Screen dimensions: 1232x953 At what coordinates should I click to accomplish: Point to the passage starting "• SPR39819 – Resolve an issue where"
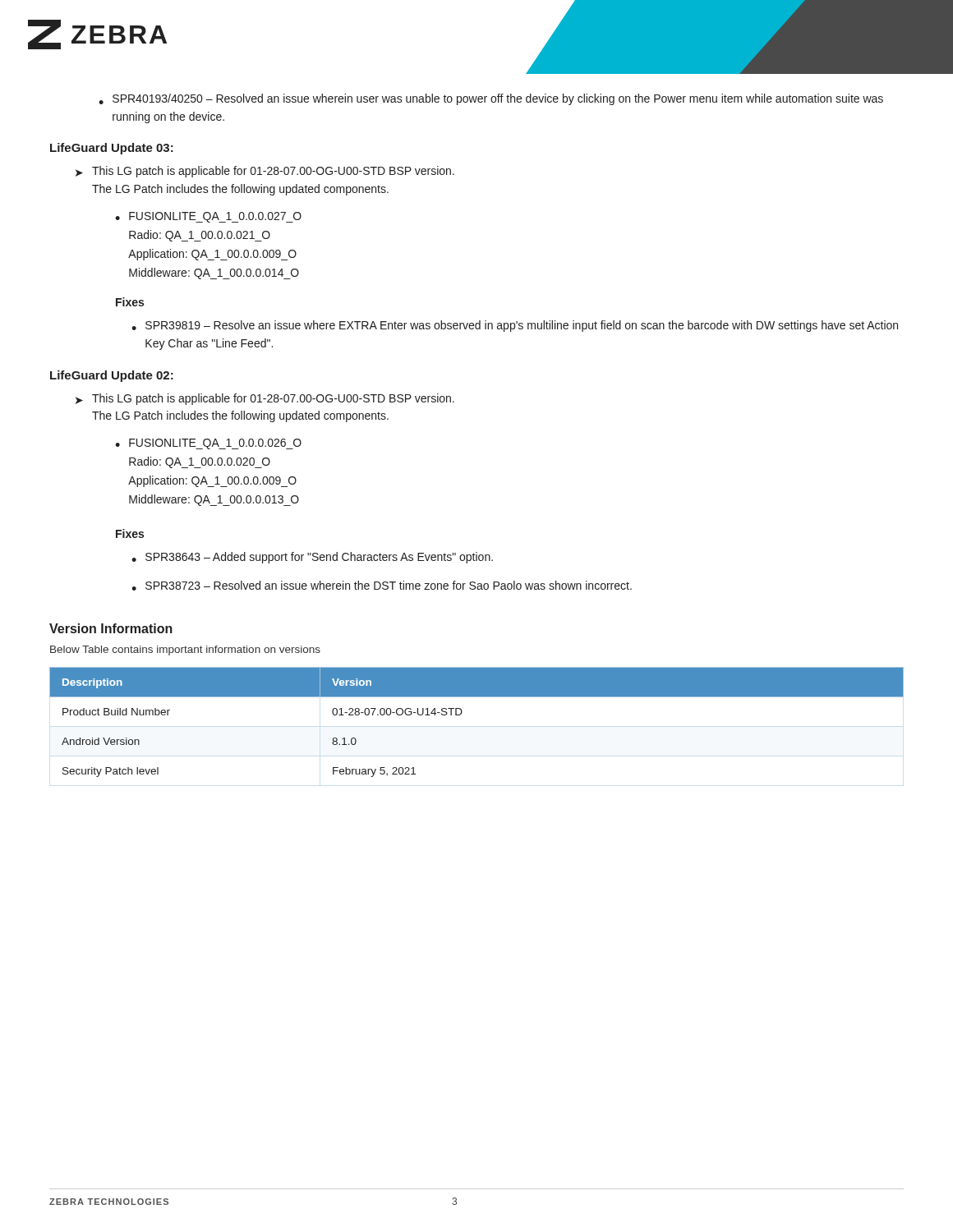click(x=518, y=335)
